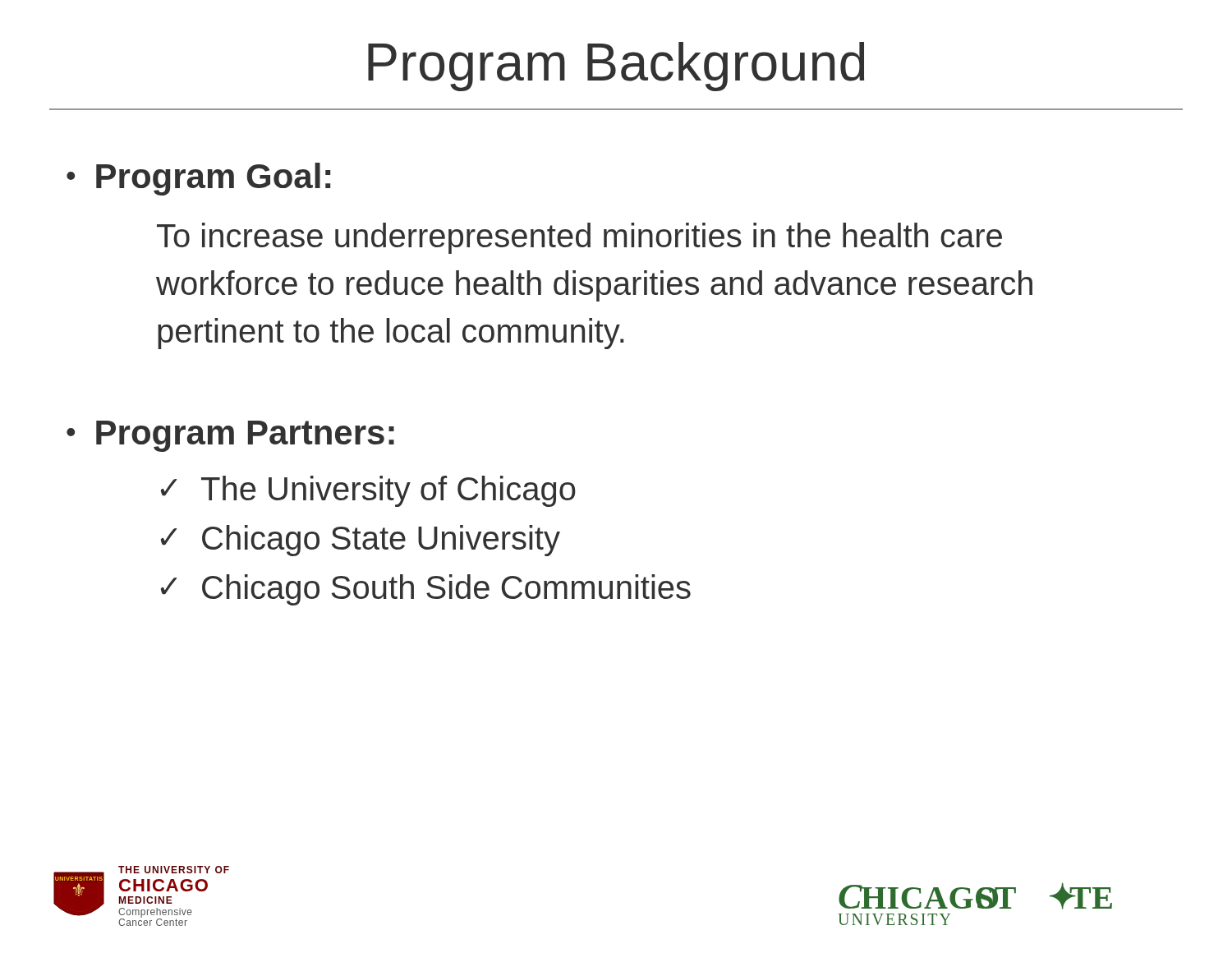Locate the list item with the text "• Program Partners:"
The image size is (1232, 953).
tap(231, 433)
